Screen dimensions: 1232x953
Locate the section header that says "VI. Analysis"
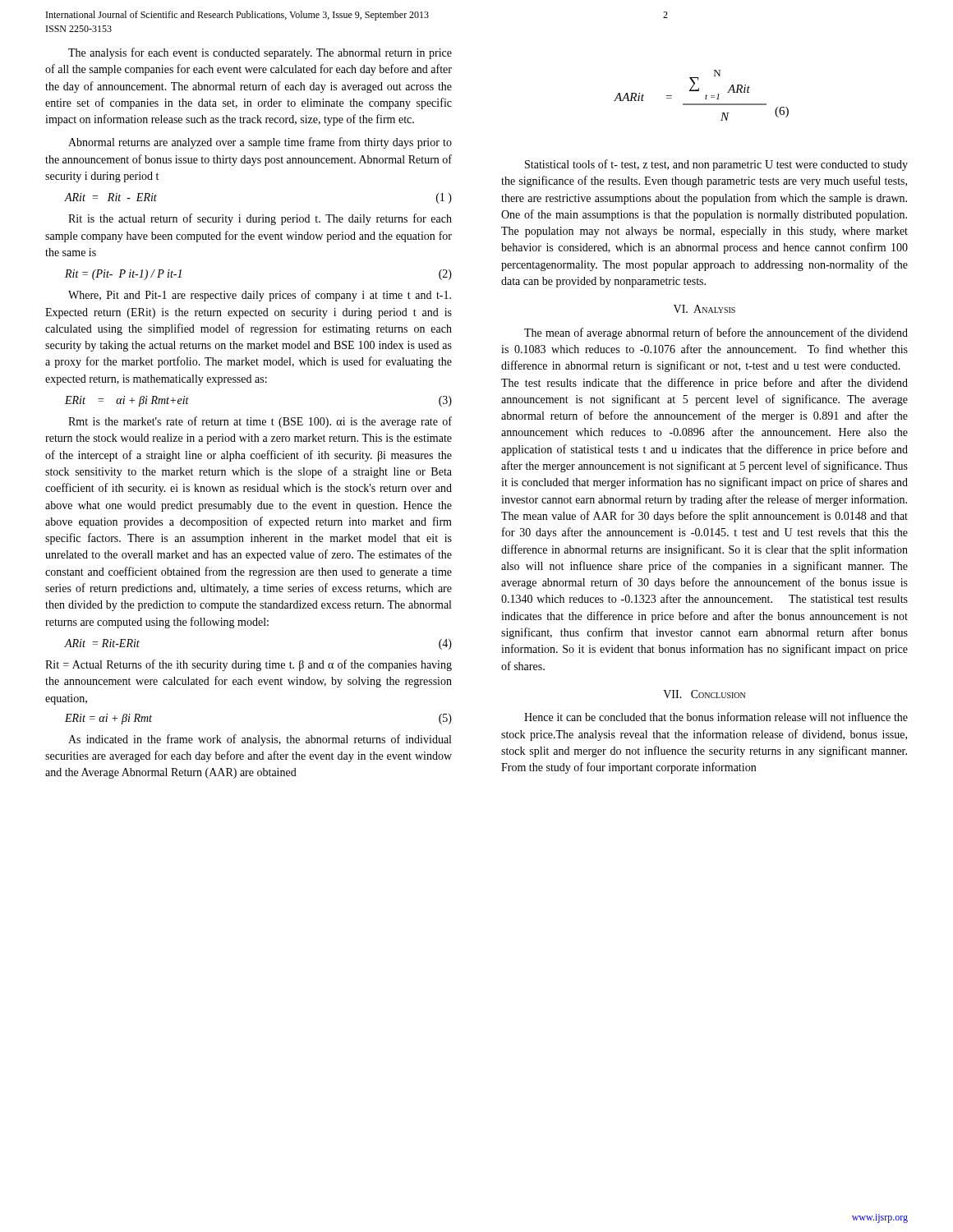click(705, 310)
